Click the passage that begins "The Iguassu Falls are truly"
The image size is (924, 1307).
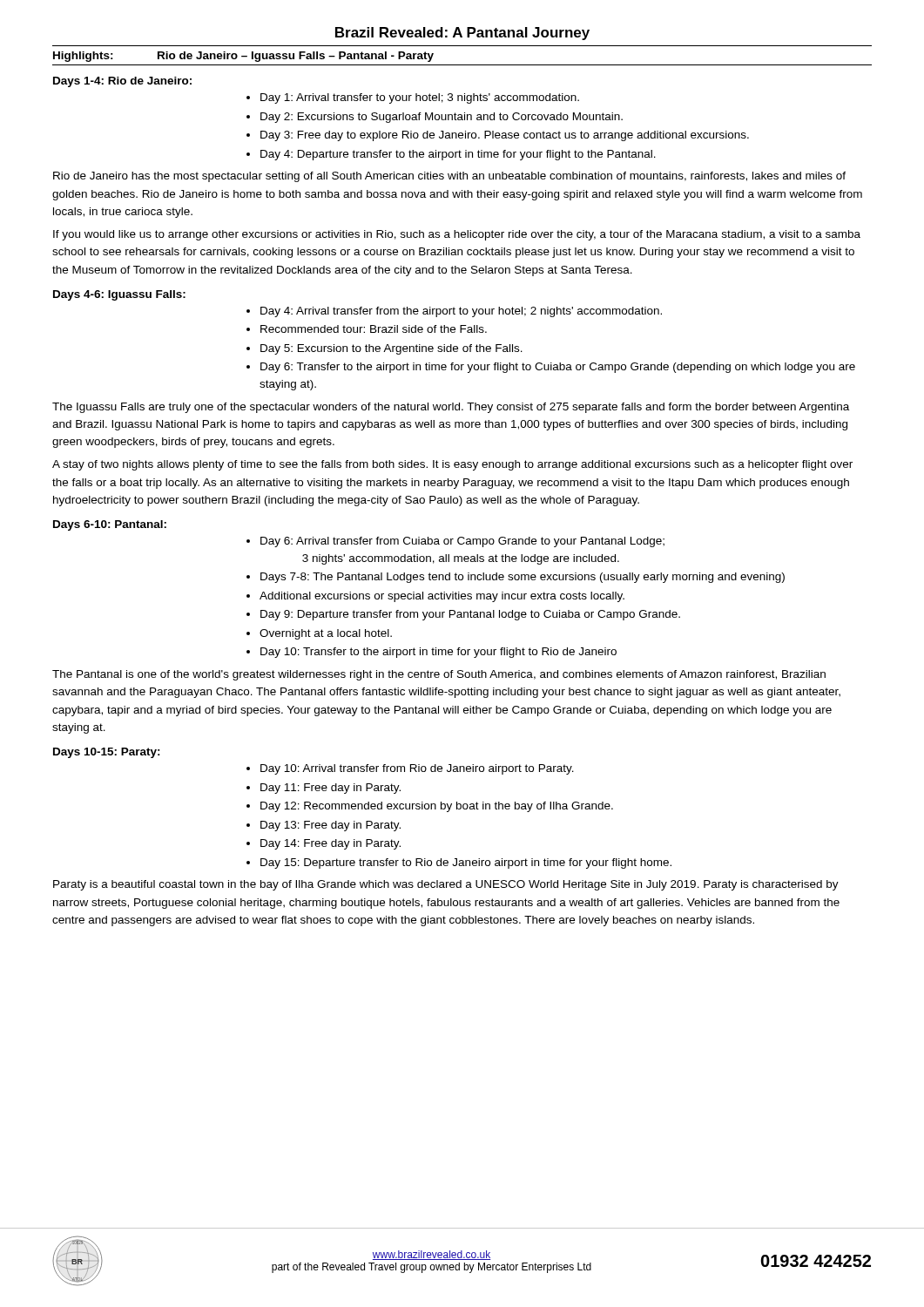(451, 424)
